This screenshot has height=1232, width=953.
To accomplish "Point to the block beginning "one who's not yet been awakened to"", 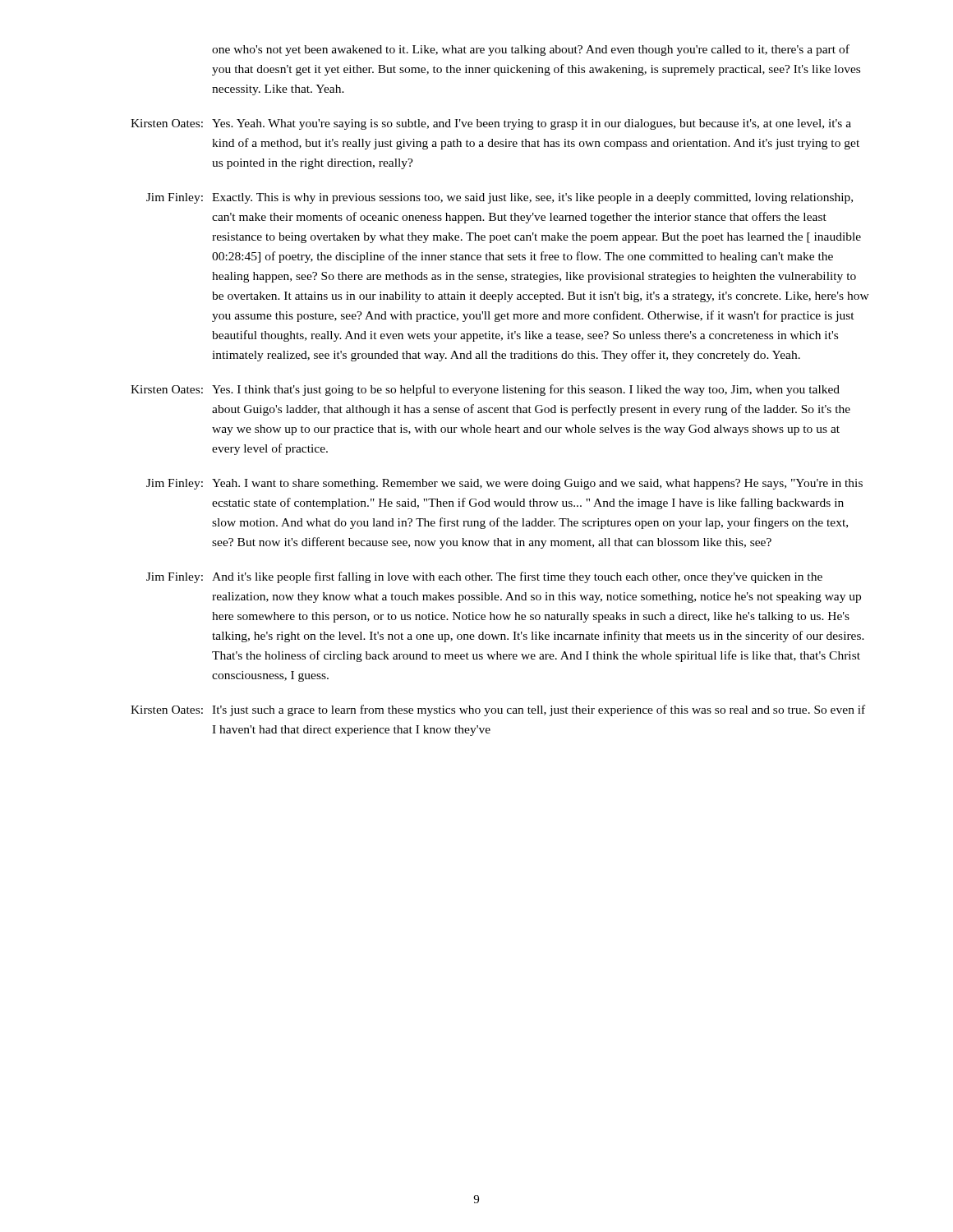I will coord(536,69).
